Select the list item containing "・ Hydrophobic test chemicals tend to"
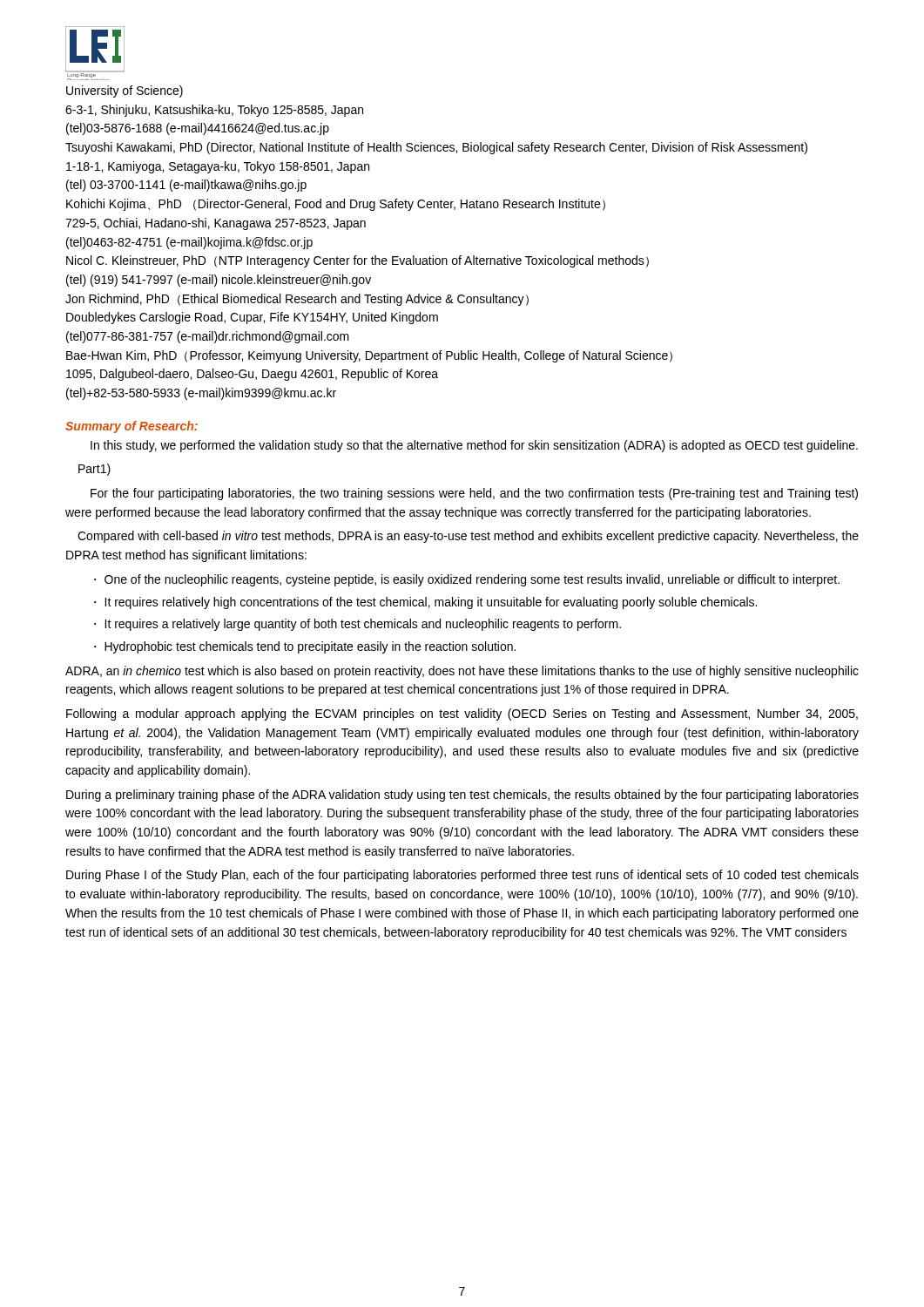 click(x=303, y=646)
